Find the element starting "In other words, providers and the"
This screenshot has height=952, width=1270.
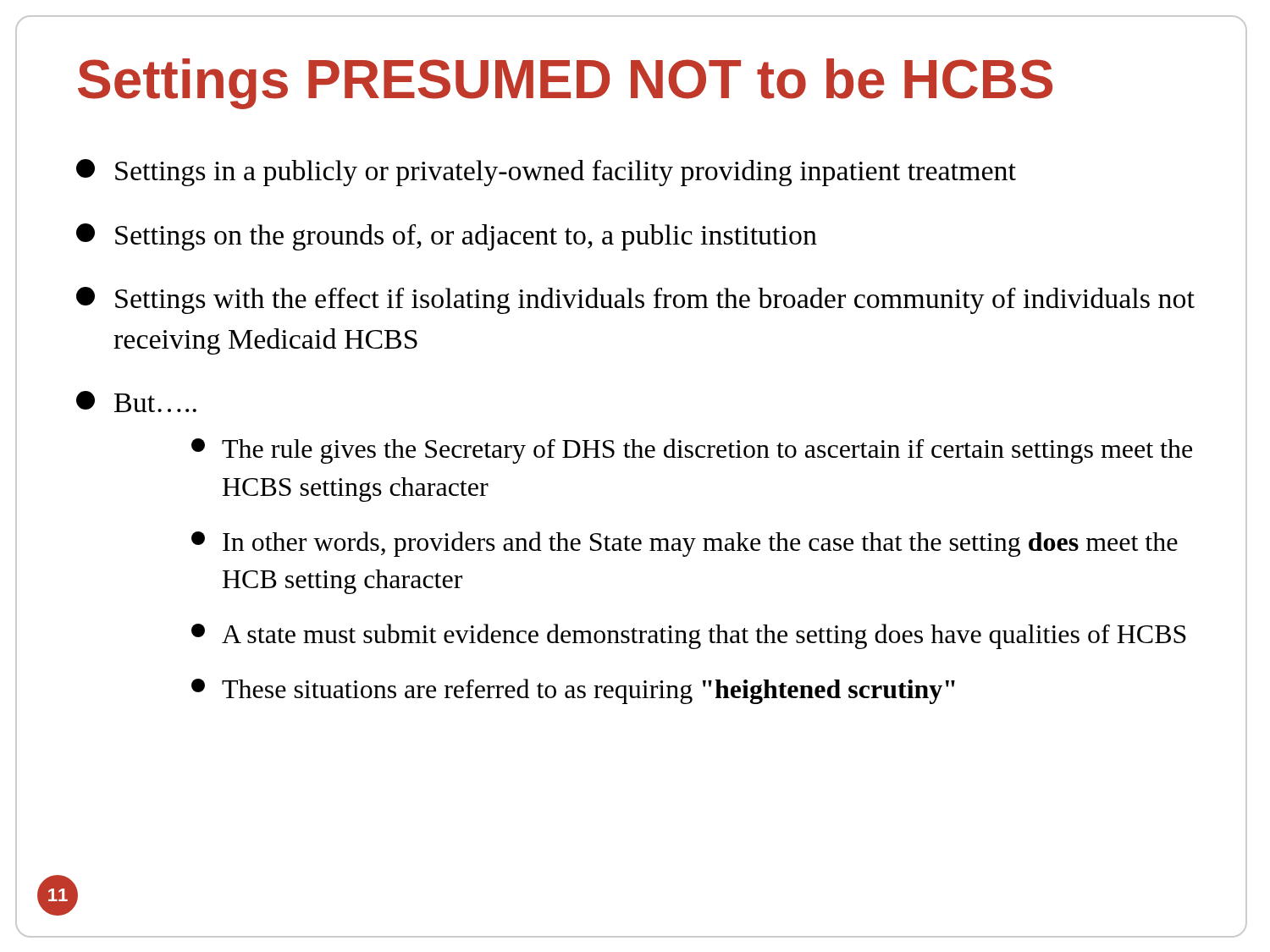(710, 560)
